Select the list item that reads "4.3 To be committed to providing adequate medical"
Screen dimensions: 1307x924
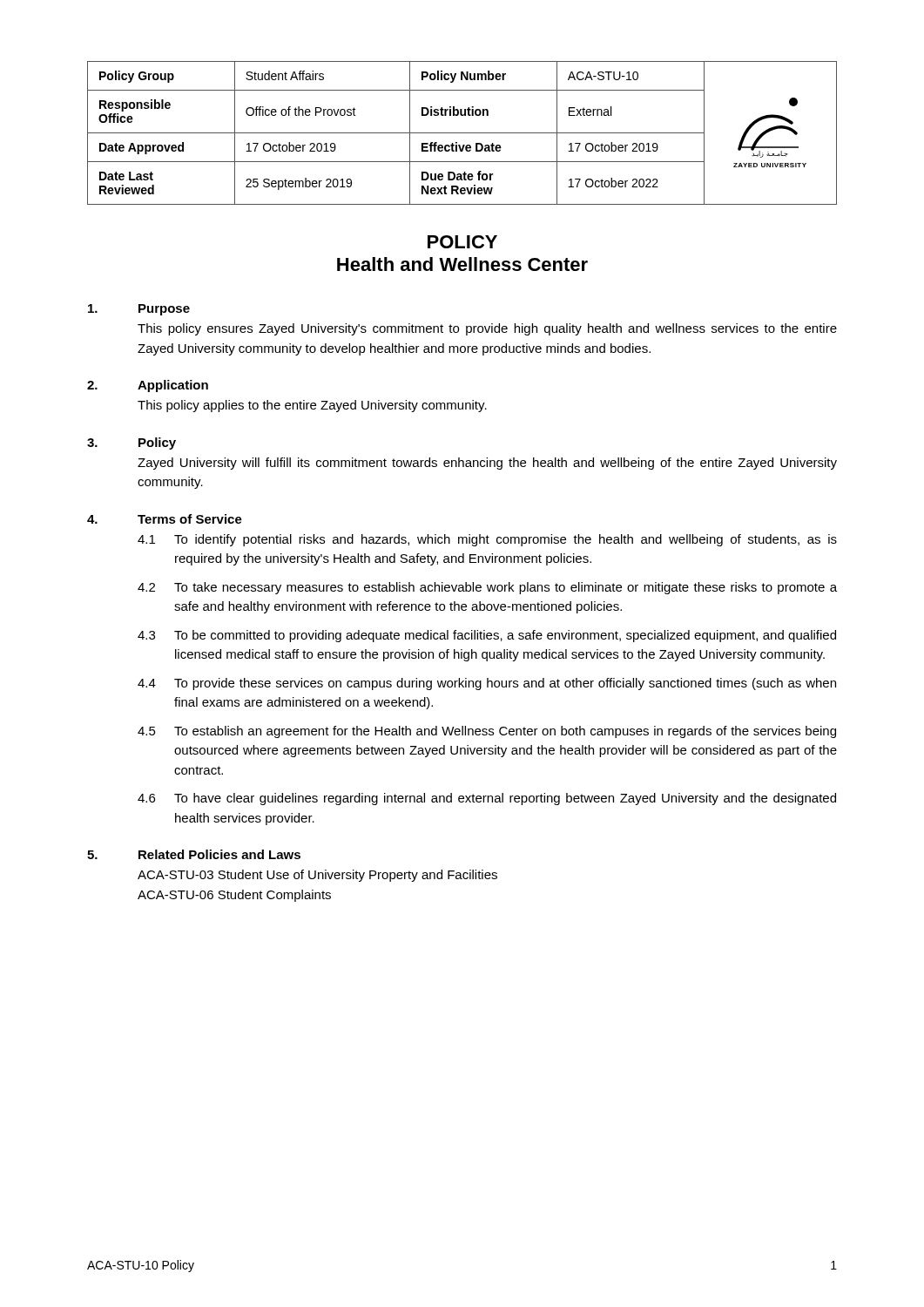(x=487, y=645)
